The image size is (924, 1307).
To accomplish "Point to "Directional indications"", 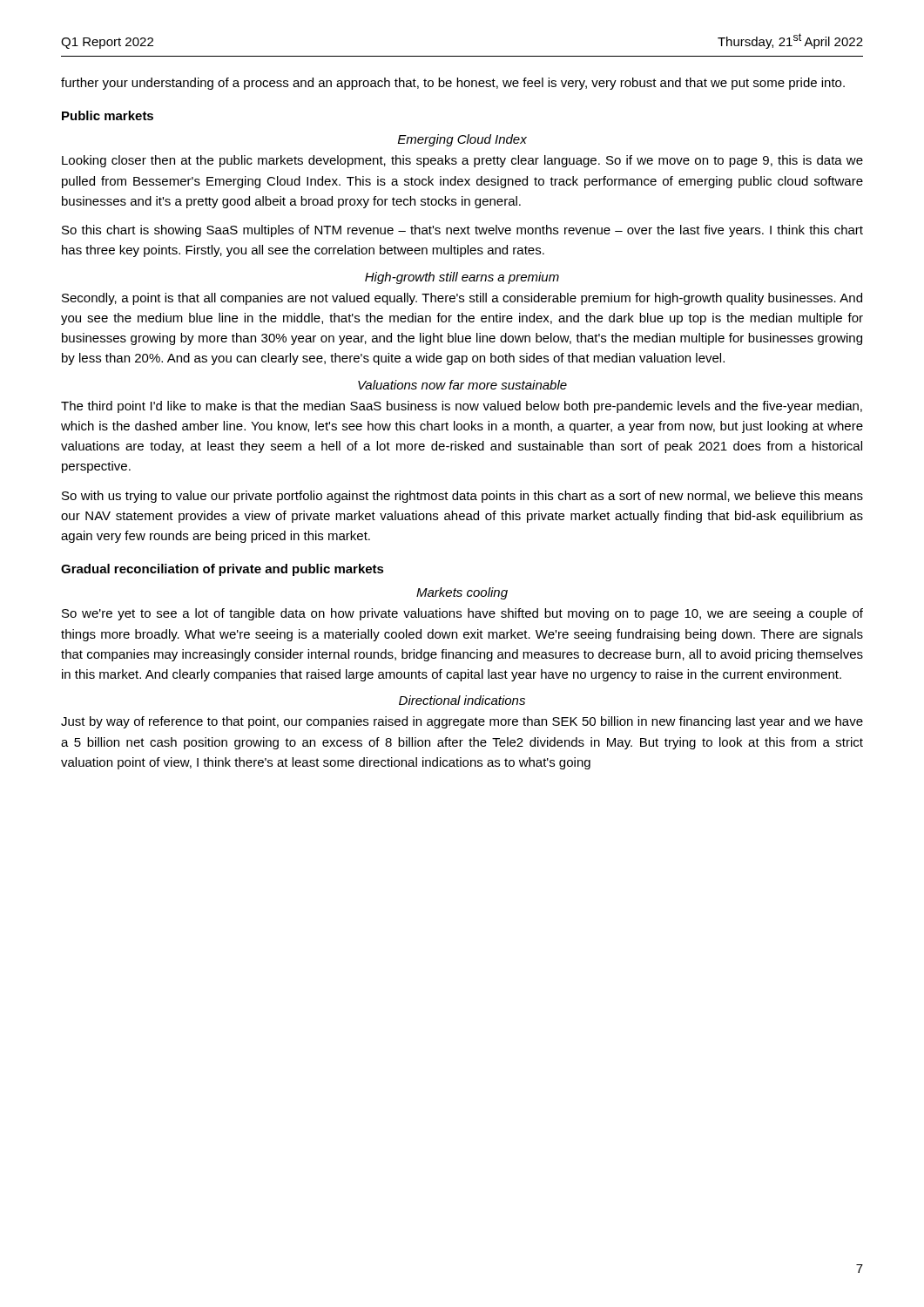I will tap(462, 700).
